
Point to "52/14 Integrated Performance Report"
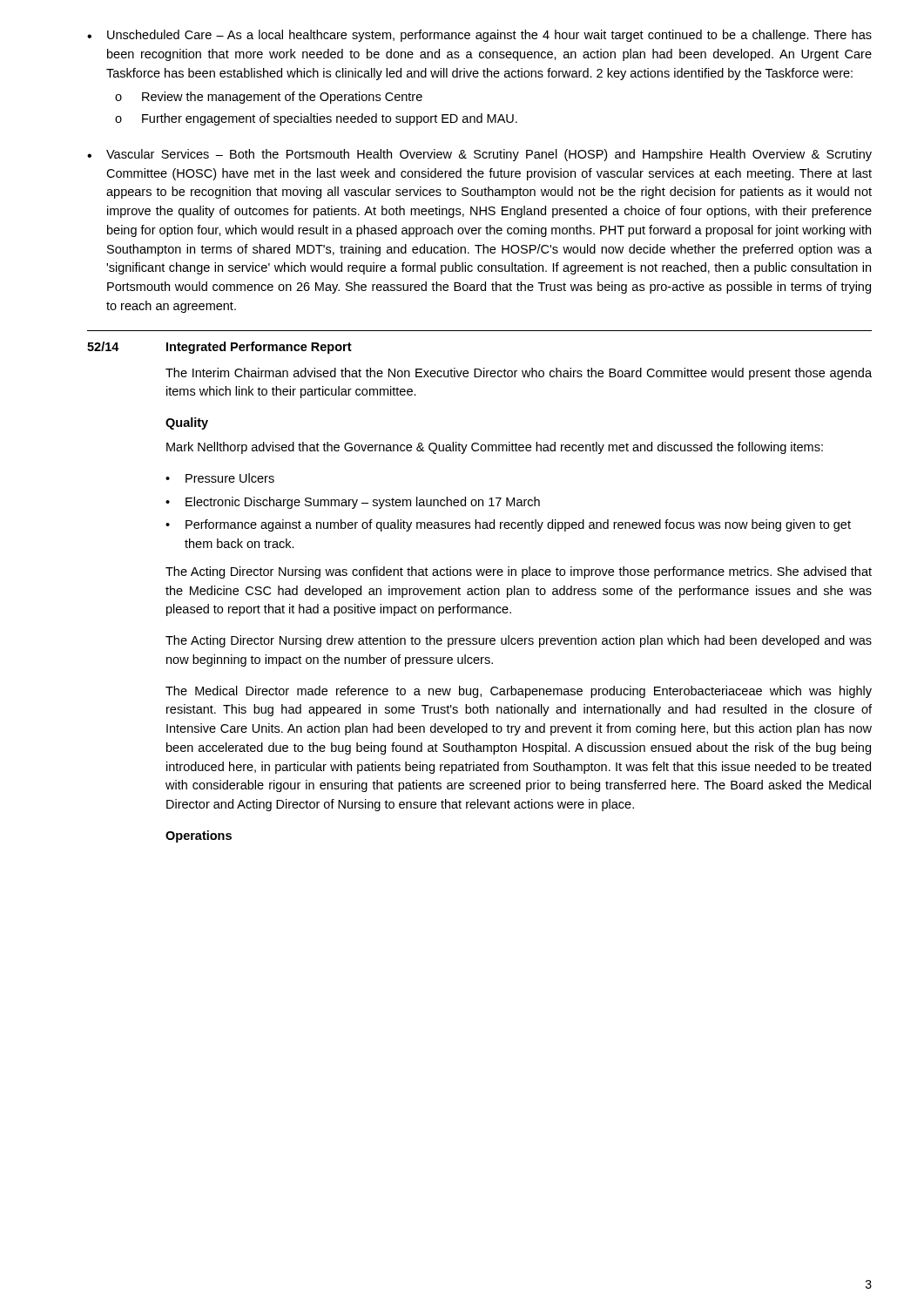219,346
